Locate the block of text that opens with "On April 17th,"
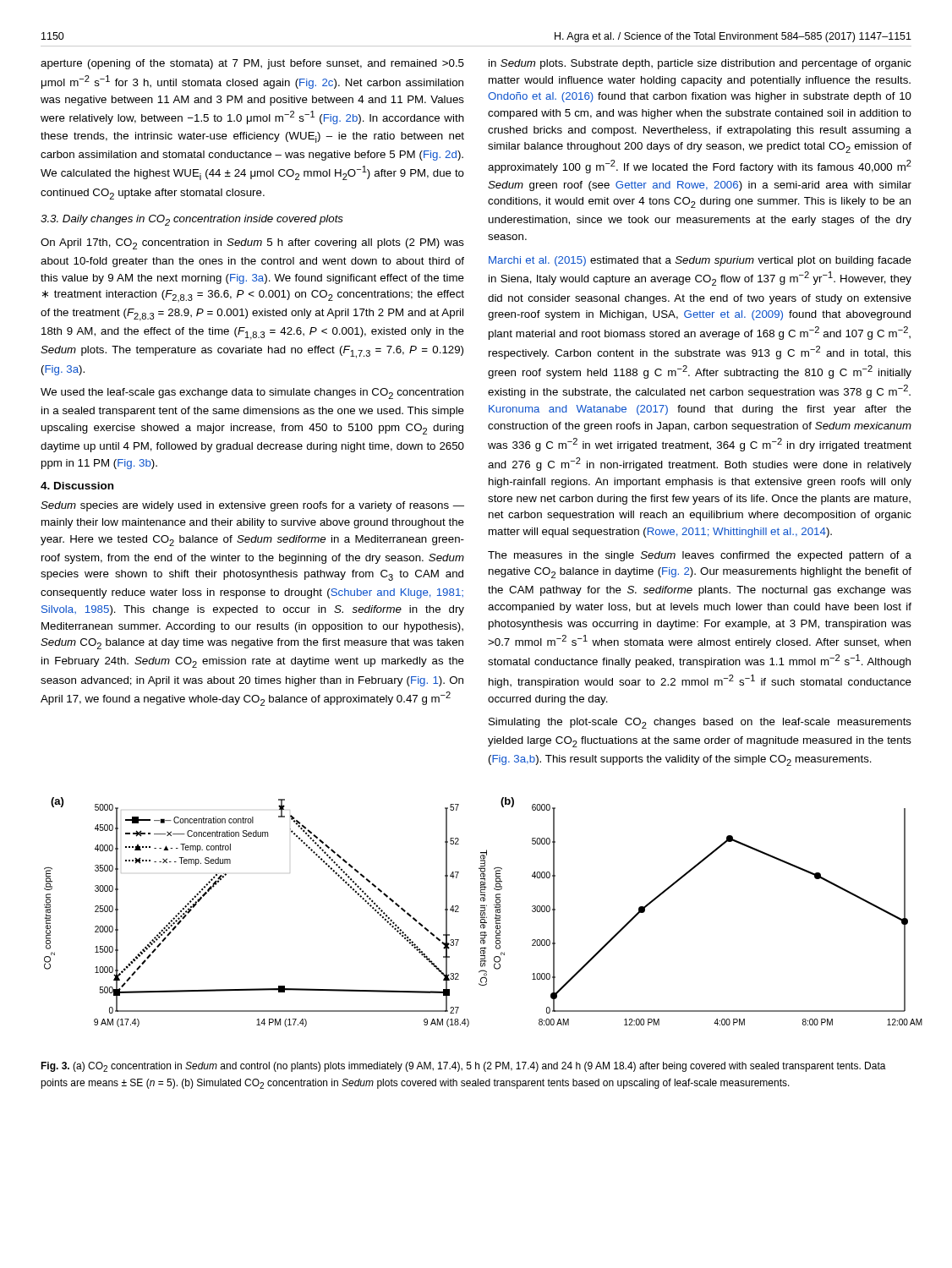Screen dimensions: 1268x952 [252, 306]
